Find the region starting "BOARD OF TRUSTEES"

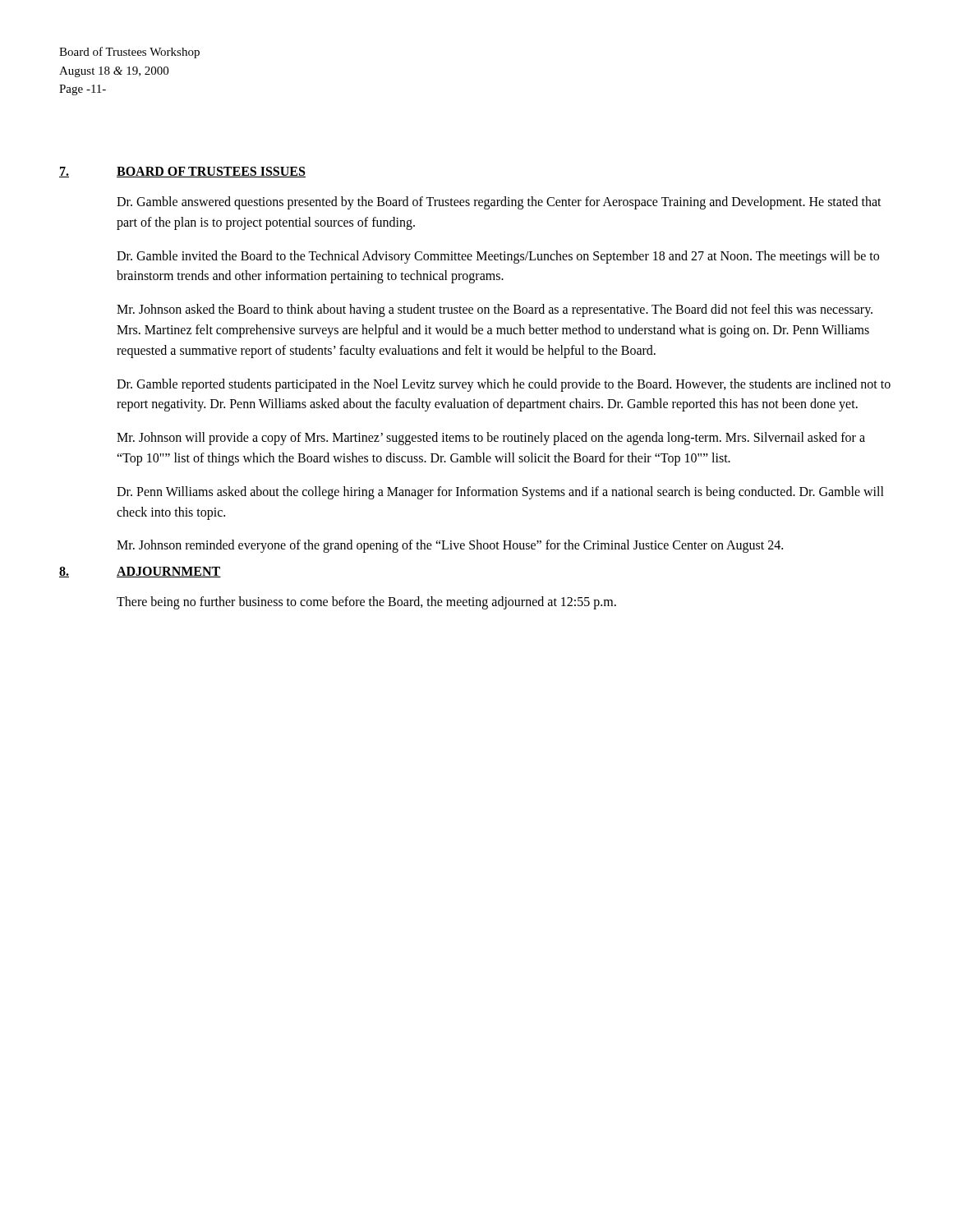click(211, 171)
